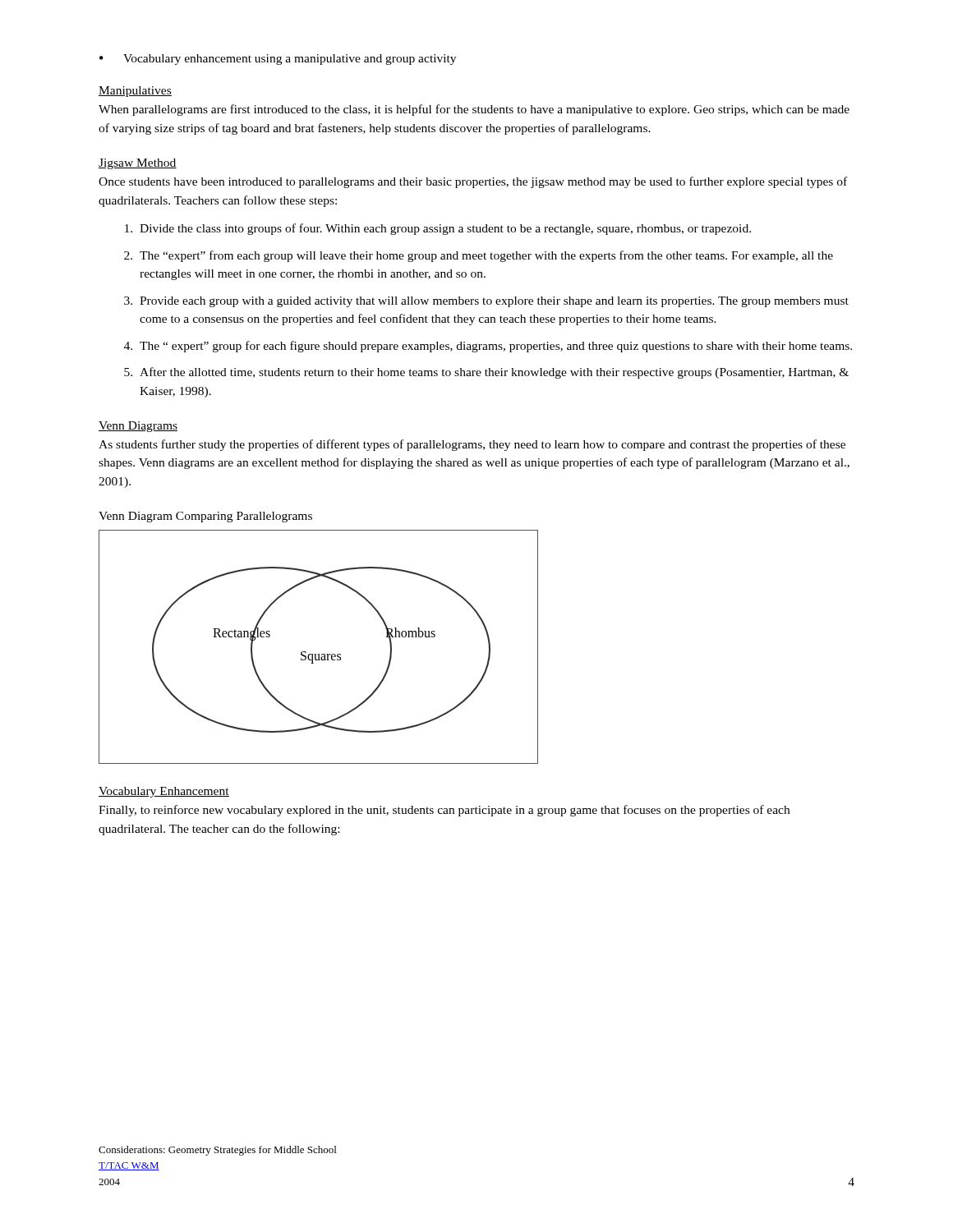Screen dimensions: 1232x953
Task: Select a illustration
Action: tap(318, 647)
